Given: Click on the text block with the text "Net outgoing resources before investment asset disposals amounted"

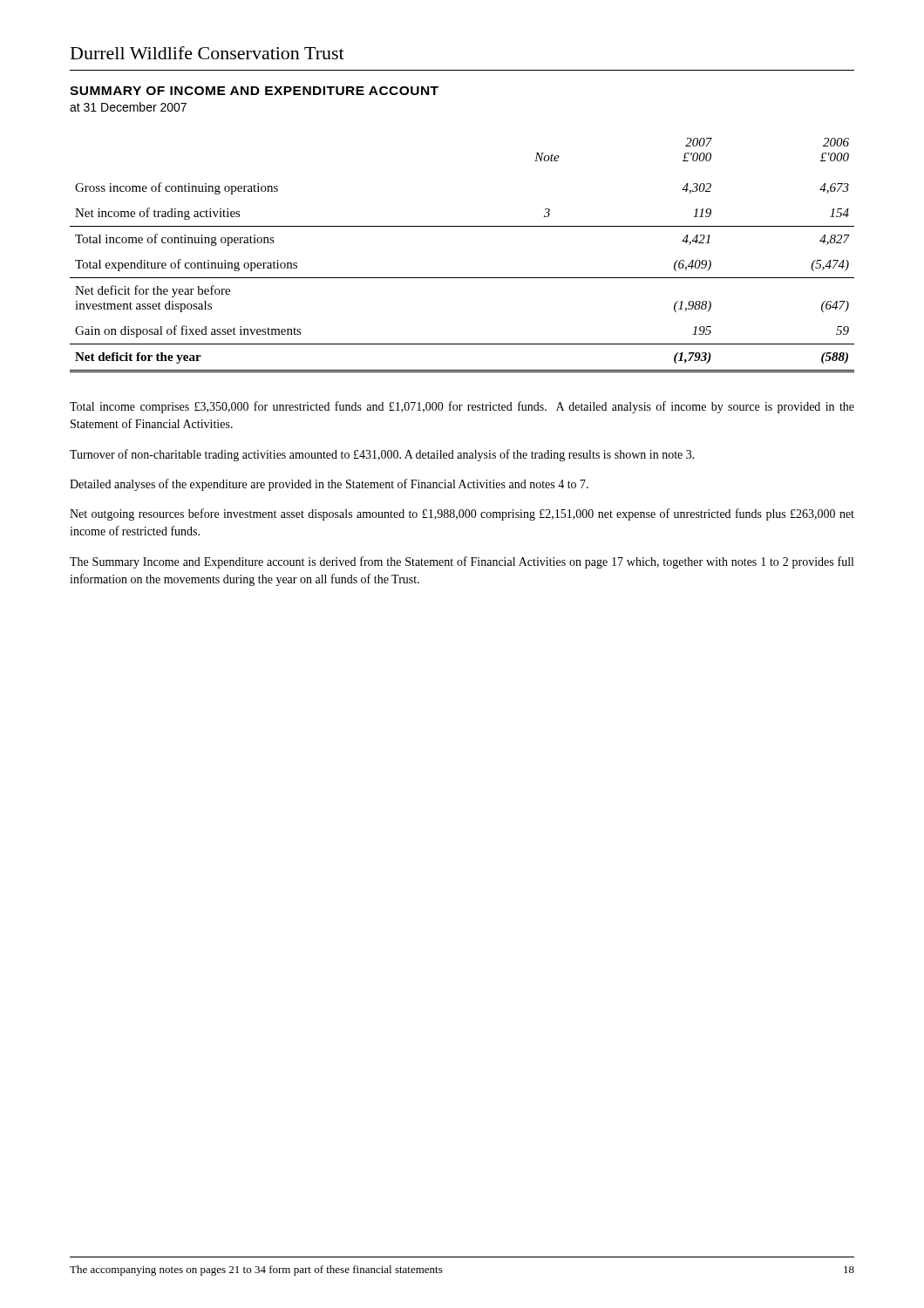Looking at the screenshot, I should 462,523.
